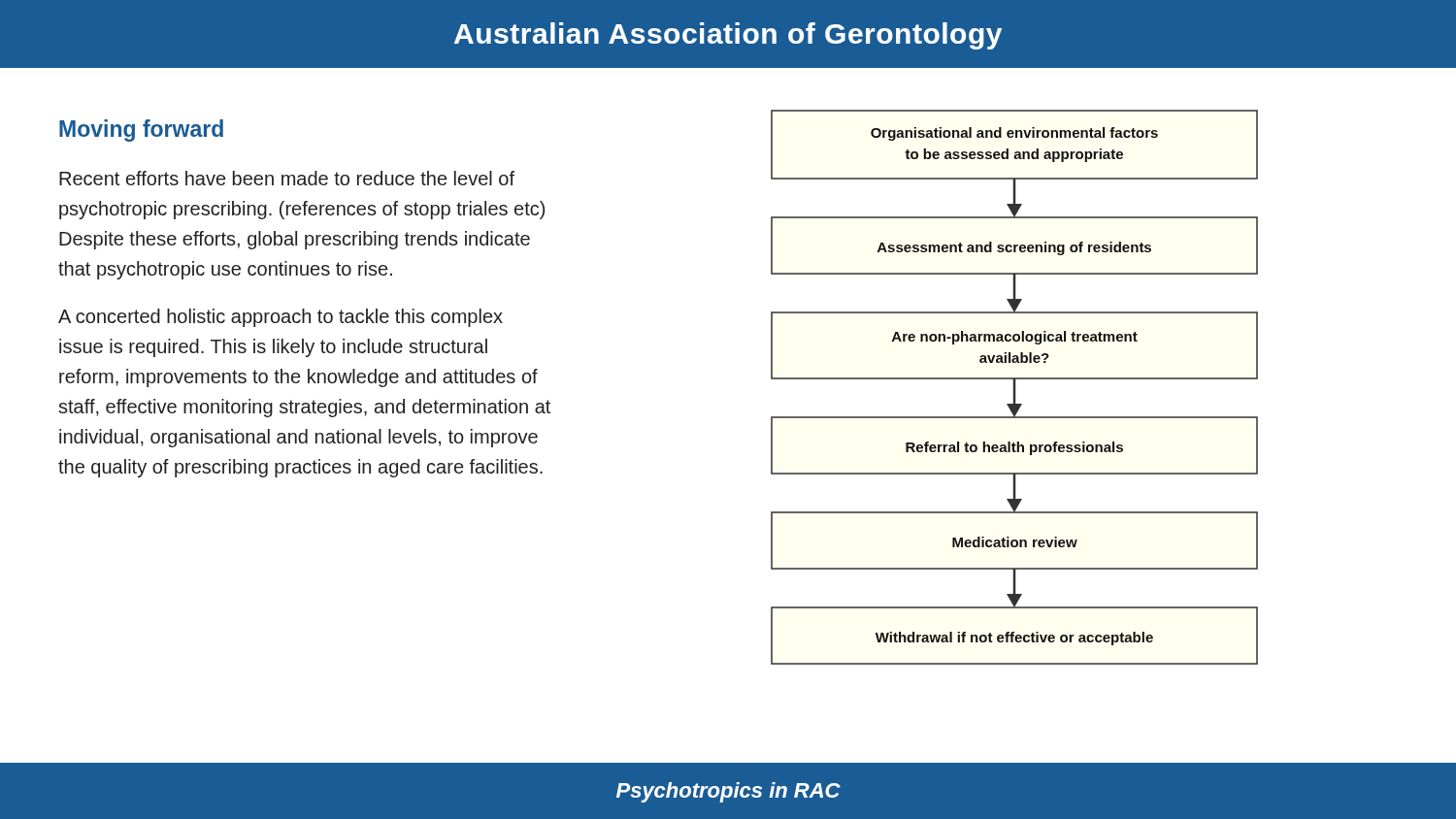This screenshot has height=819, width=1456.
Task: Select the section header that reads "Moving forward"
Action: (x=141, y=130)
